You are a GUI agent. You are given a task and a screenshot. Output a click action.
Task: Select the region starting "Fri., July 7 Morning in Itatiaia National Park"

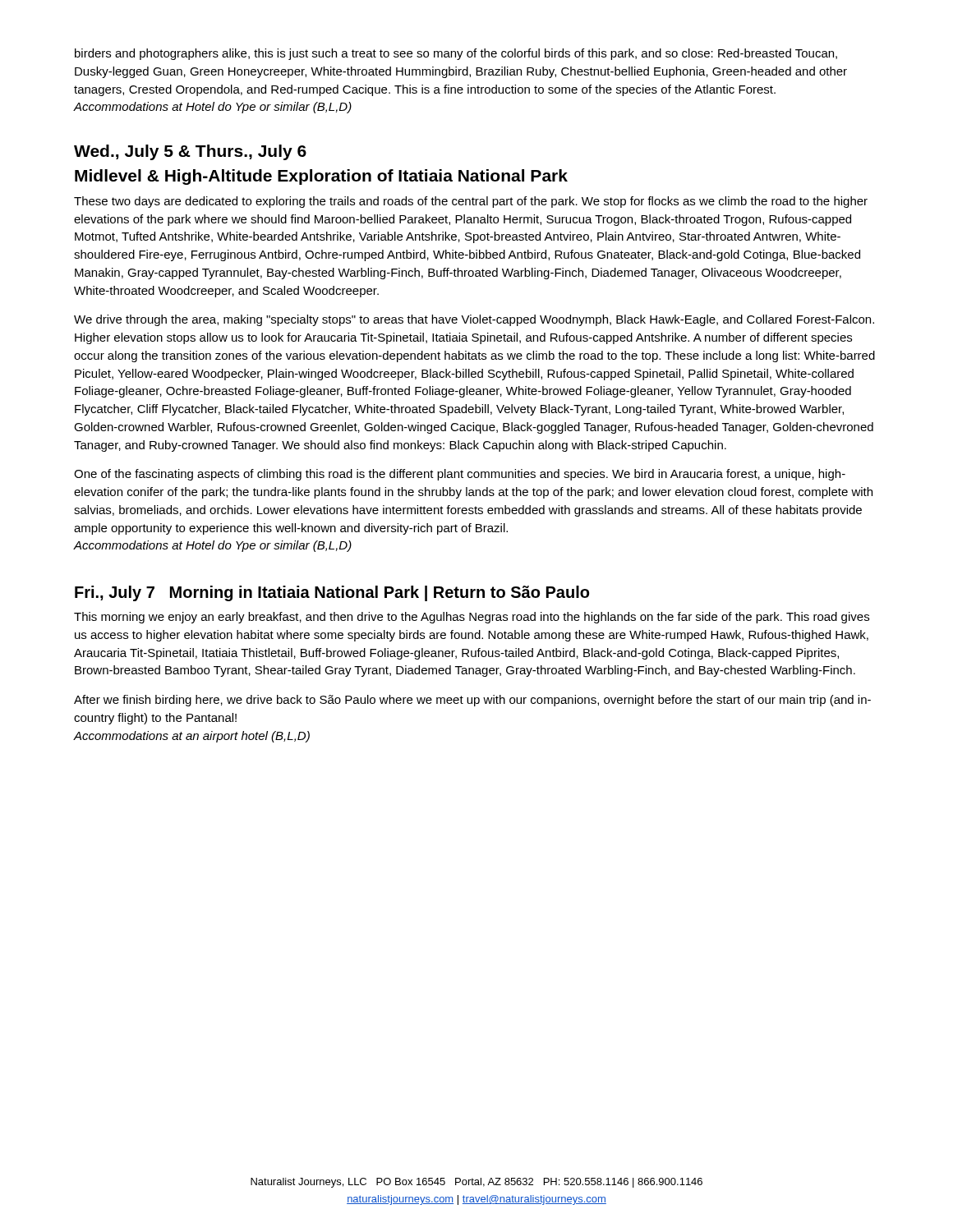pyautogui.click(x=332, y=592)
